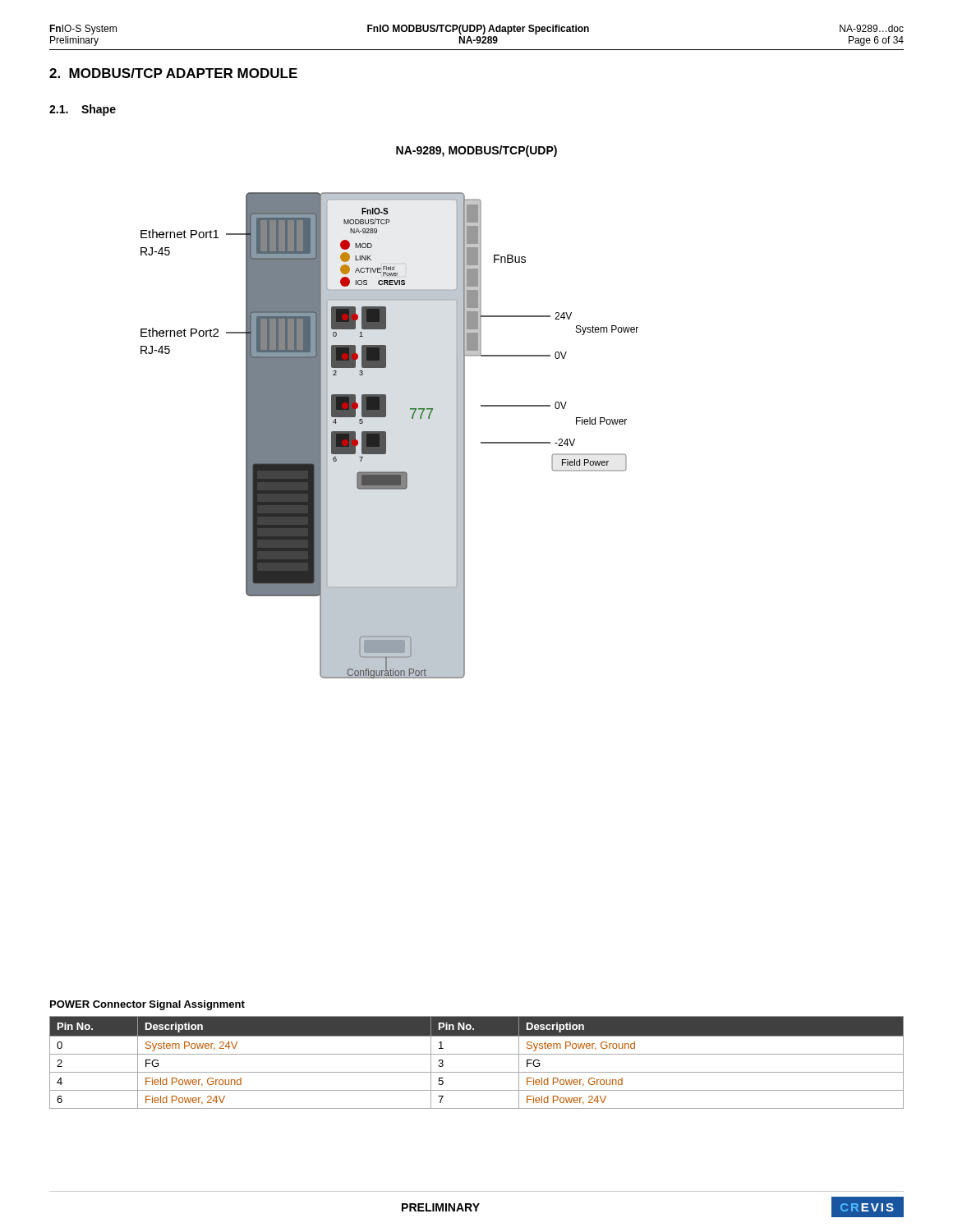This screenshot has height=1232, width=953.
Task: Navigate to the text starting "2. MODBUS/TCP ADAPTER"
Action: pyautogui.click(x=173, y=73)
